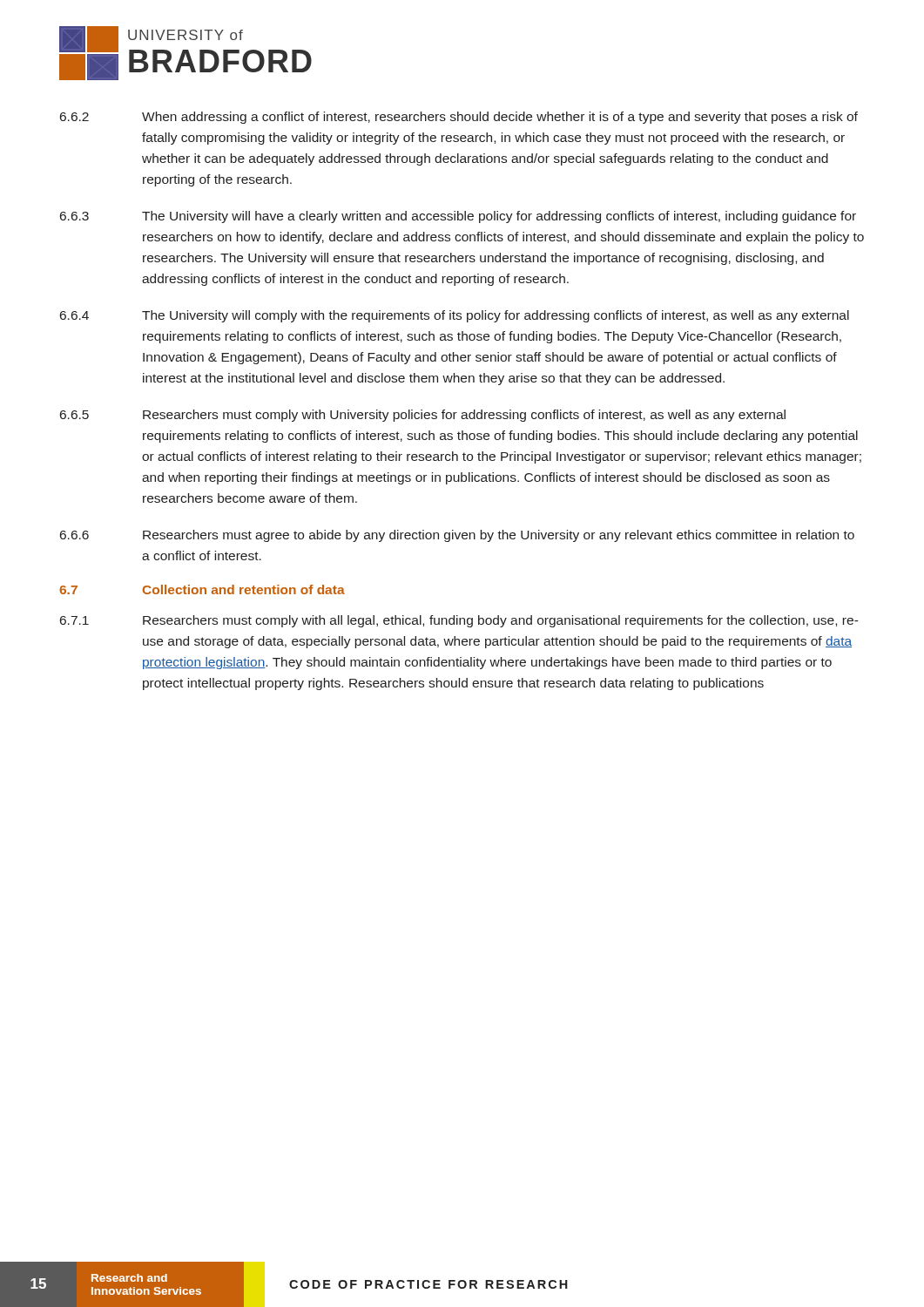Image resolution: width=924 pixels, height=1307 pixels.
Task: Find the list item with the text "6.7.1 Researchers must comply with all legal,"
Action: [x=462, y=652]
